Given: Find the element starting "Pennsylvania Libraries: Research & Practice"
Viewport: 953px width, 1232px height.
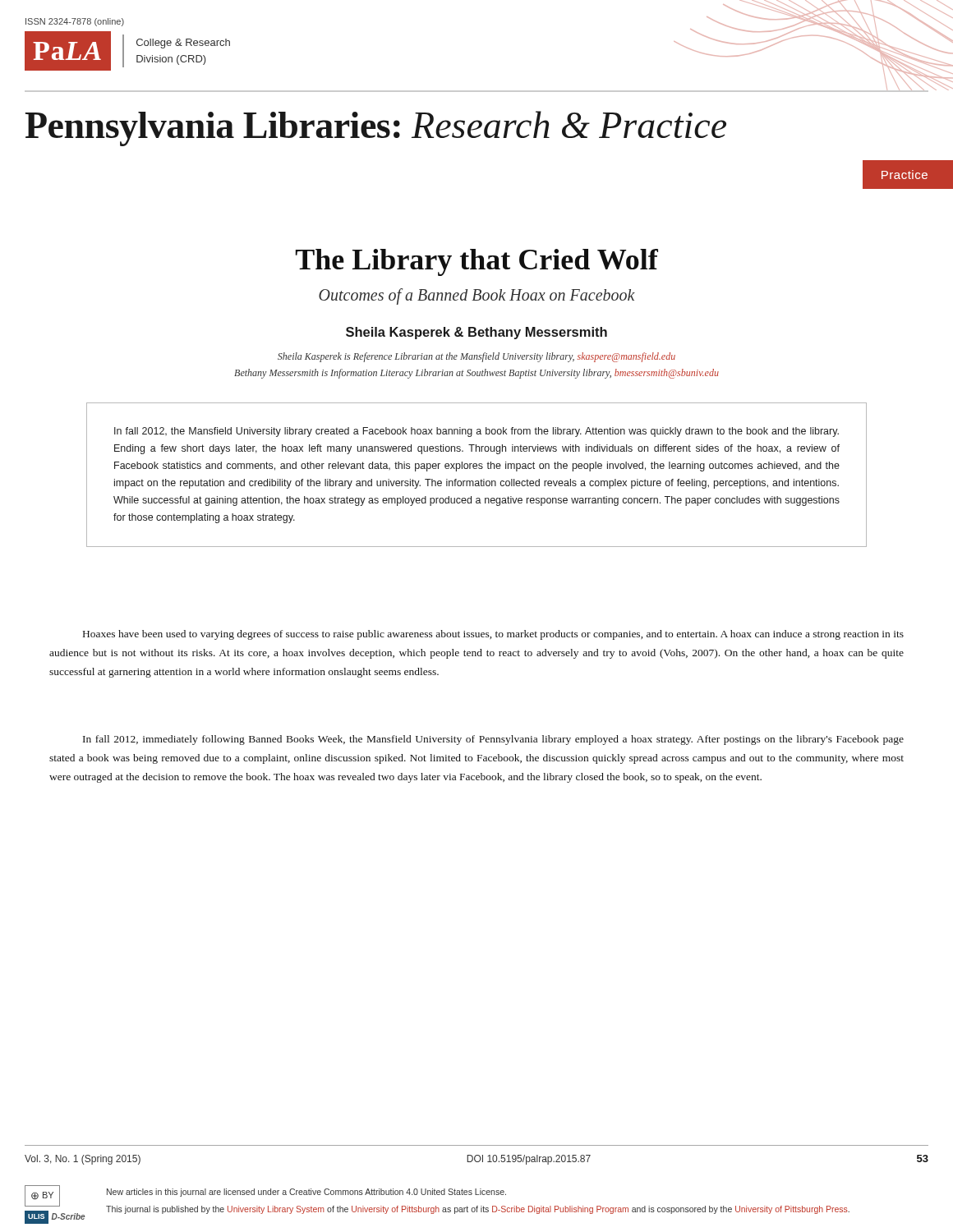Looking at the screenshot, I should pos(376,125).
